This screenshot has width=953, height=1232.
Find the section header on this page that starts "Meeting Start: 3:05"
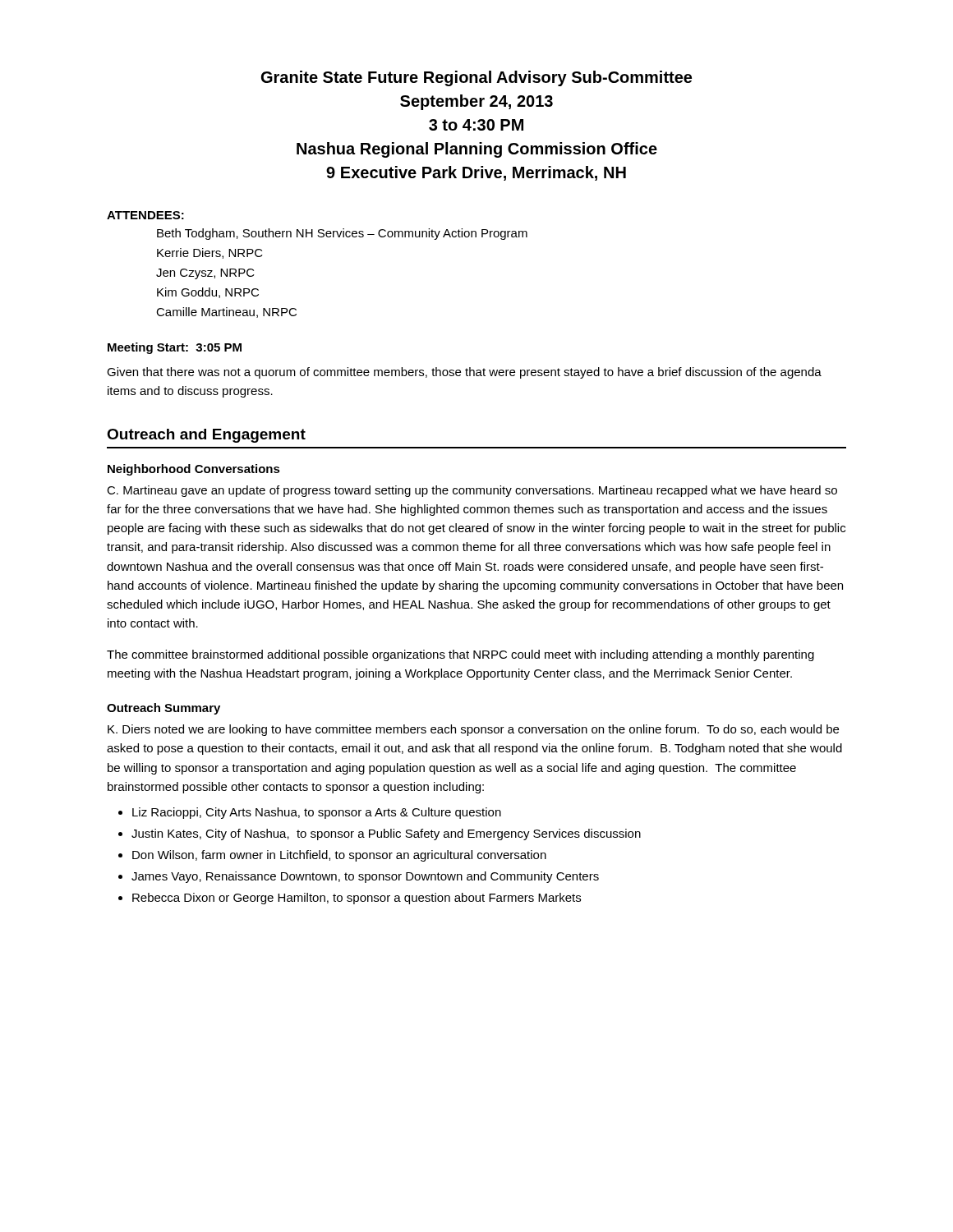tap(175, 347)
